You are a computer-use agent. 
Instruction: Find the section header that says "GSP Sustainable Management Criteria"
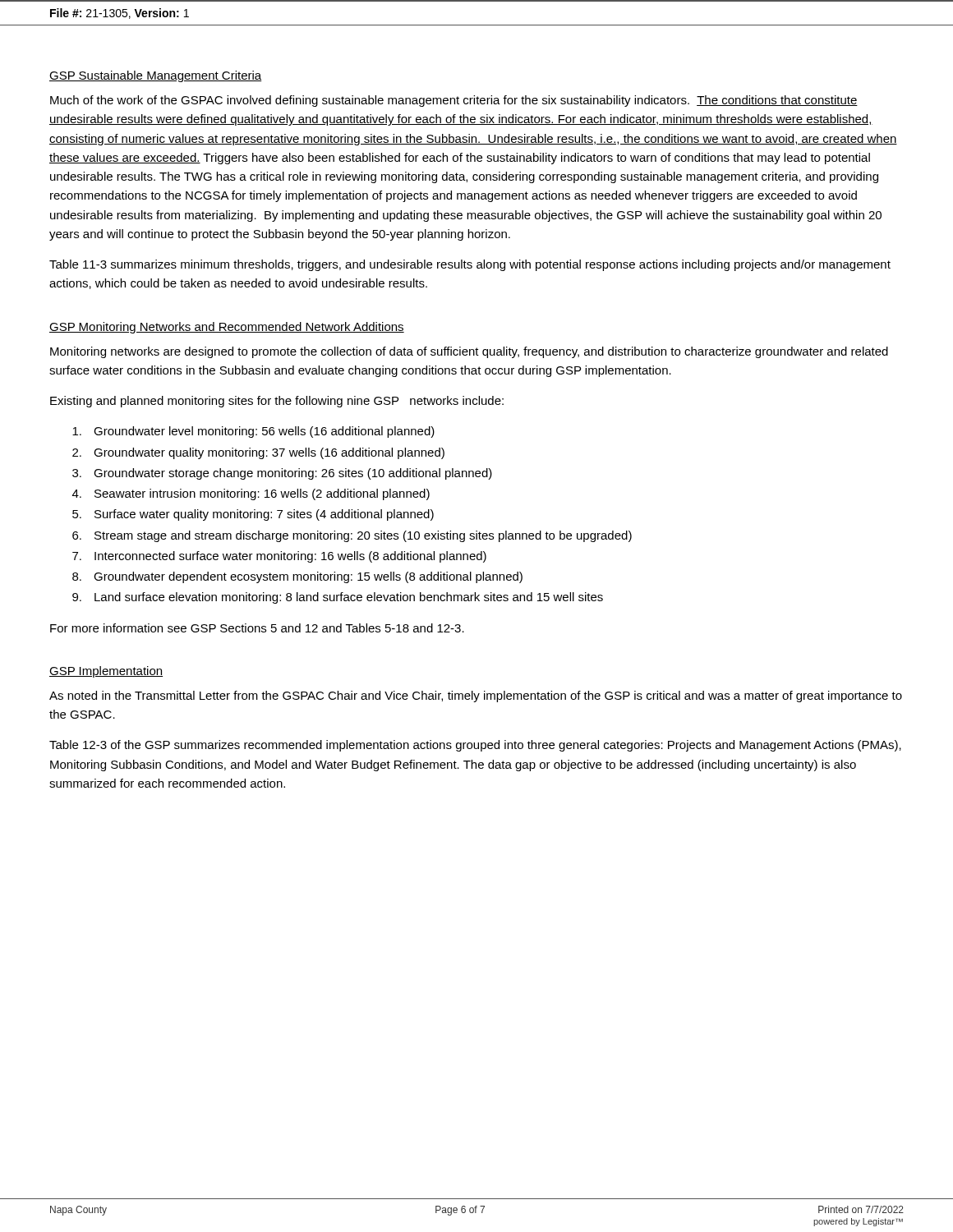tap(155, 75)
